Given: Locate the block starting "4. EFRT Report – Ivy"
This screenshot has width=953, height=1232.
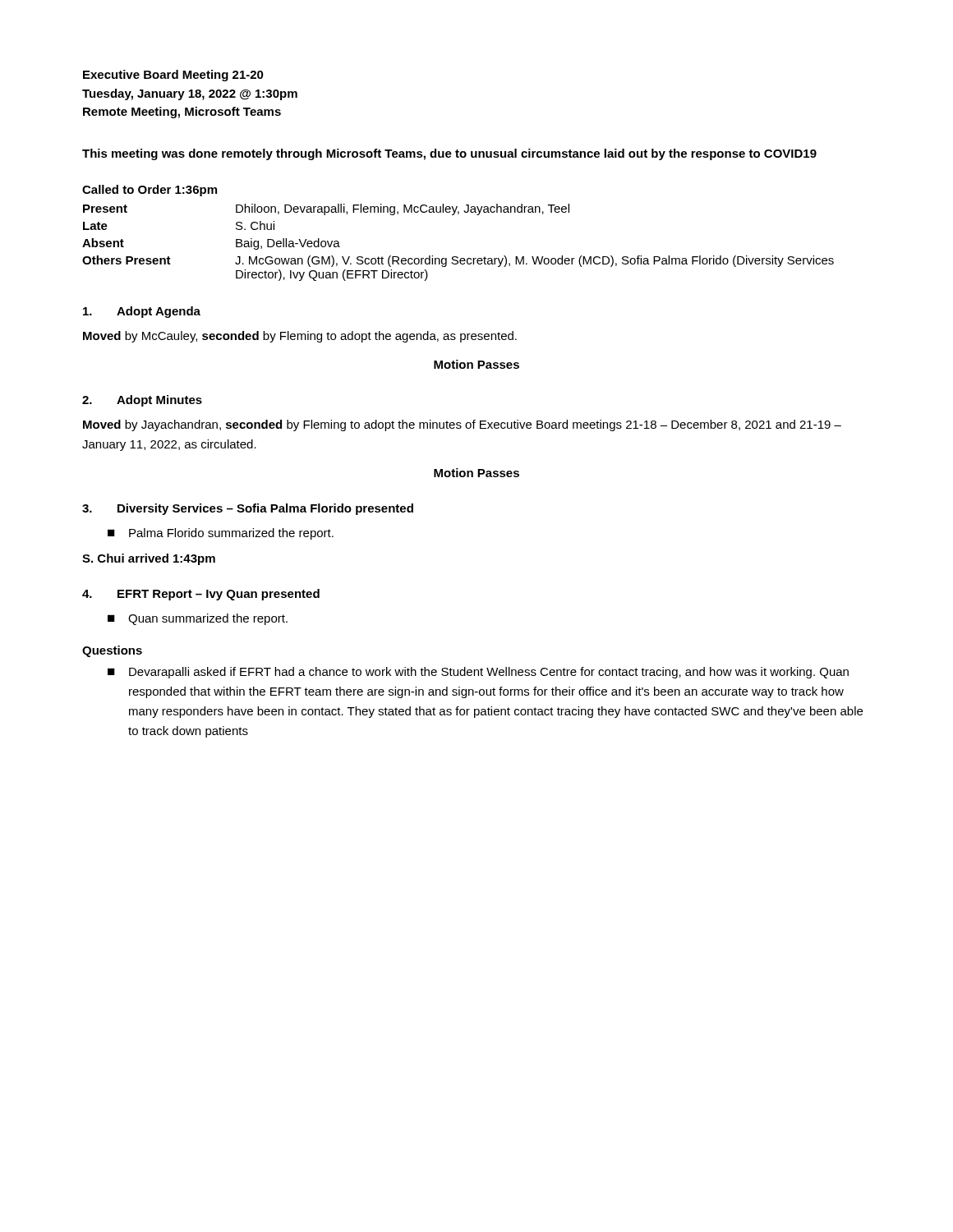Looking at the screenshot, I should click(x=201, y=593).
